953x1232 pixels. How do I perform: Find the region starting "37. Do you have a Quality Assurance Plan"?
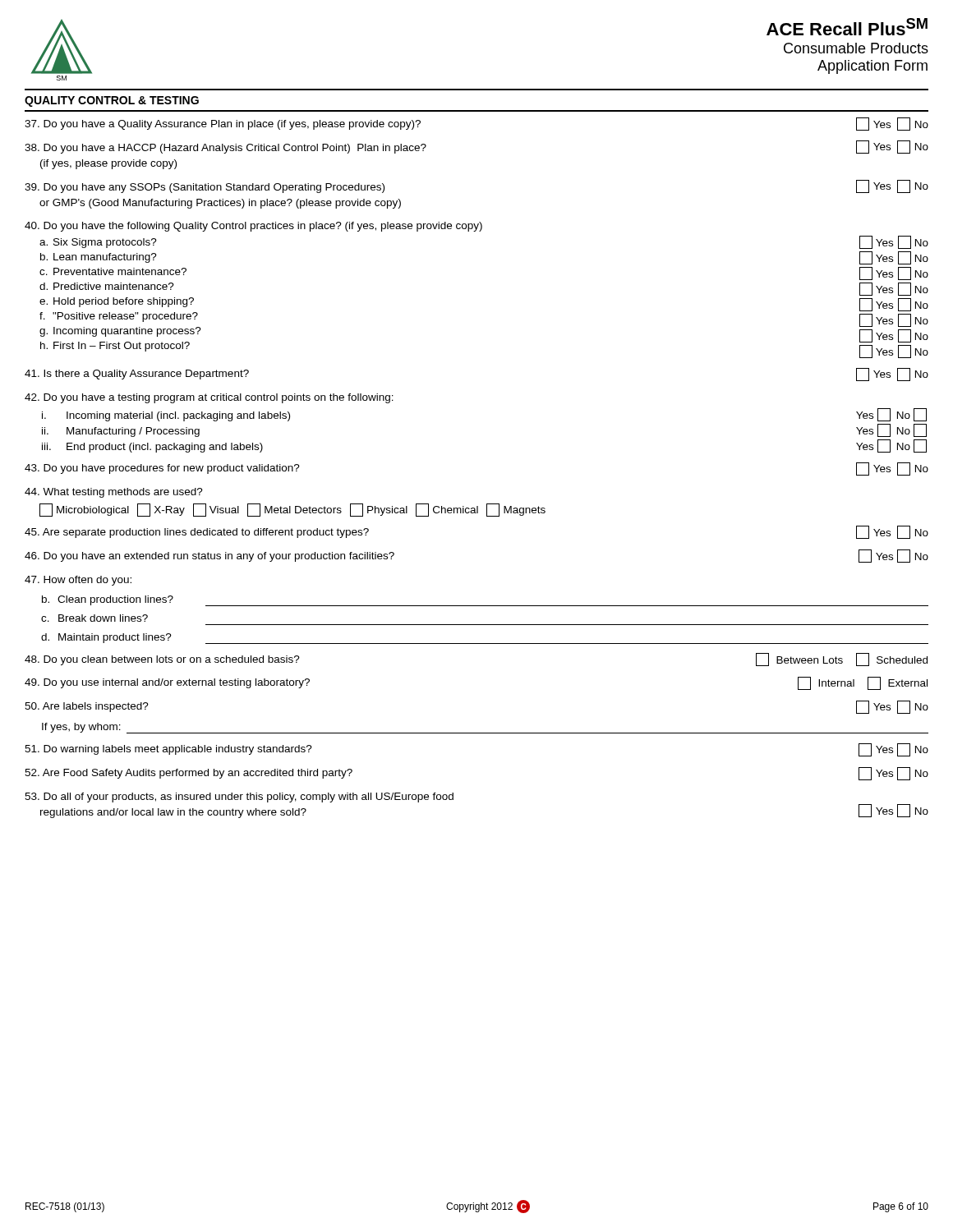click(226, 124)
